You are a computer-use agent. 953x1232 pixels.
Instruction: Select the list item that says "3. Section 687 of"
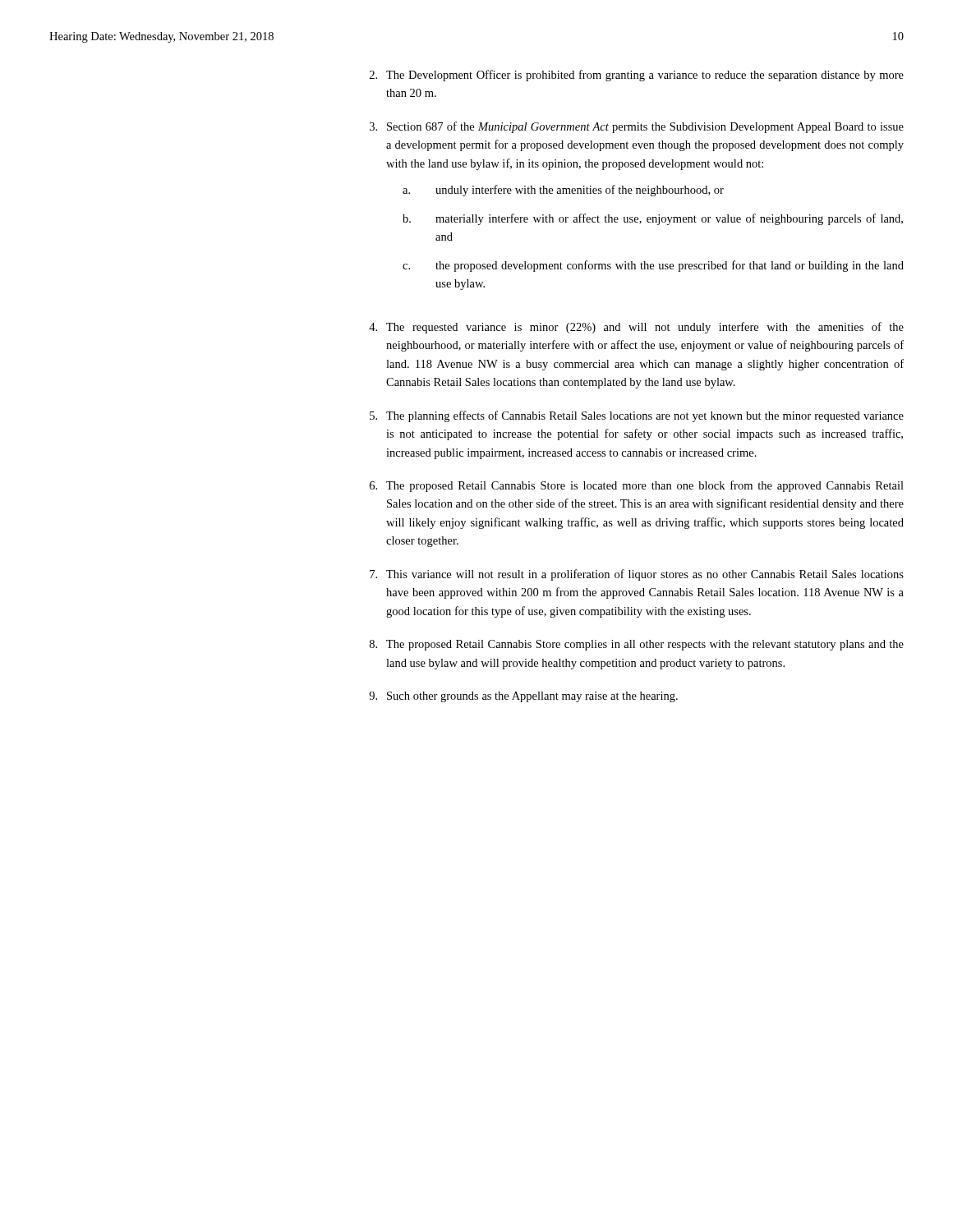[x=476, y=210]
